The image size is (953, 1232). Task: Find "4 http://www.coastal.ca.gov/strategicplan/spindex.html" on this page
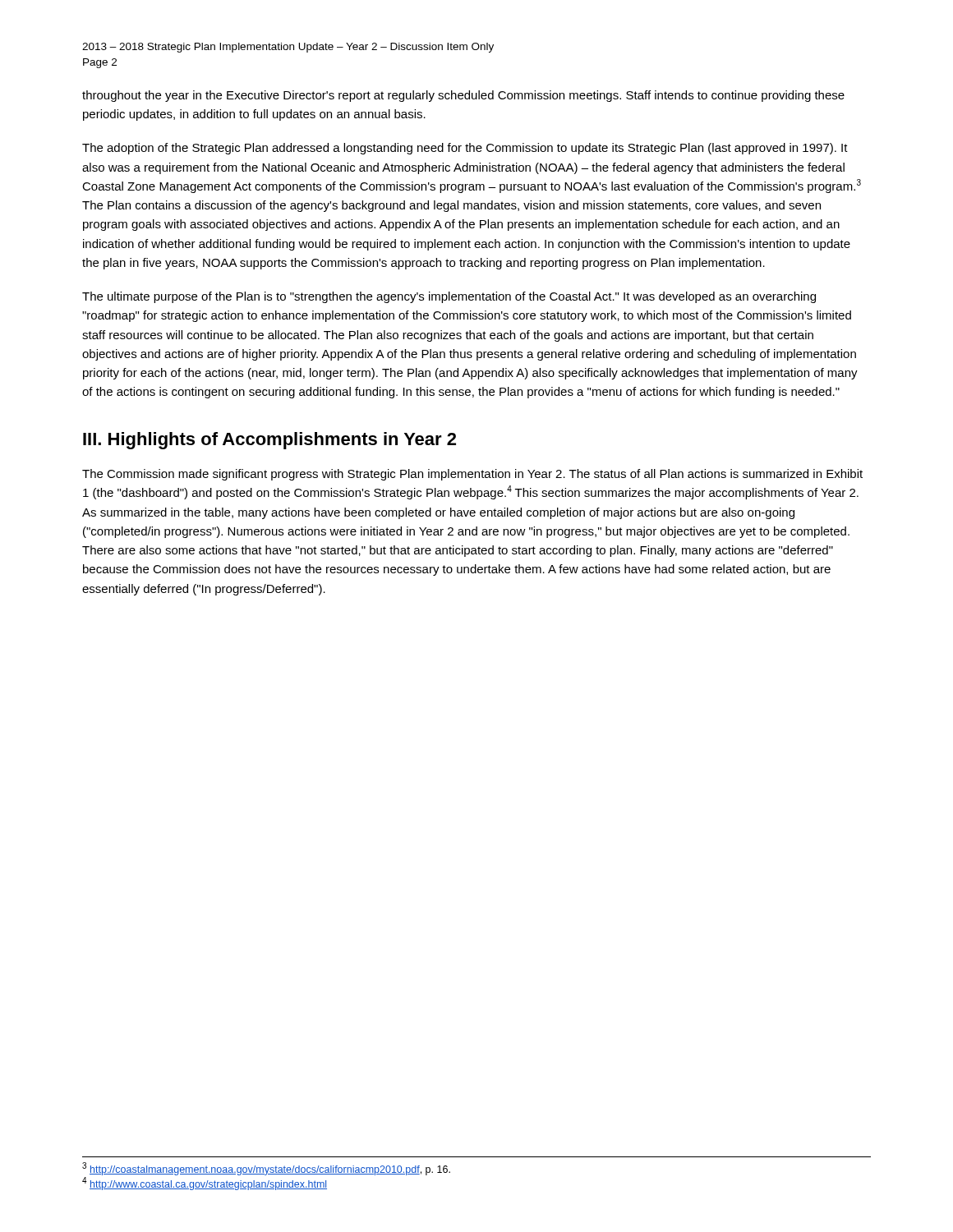click(x=205, y=1184)
